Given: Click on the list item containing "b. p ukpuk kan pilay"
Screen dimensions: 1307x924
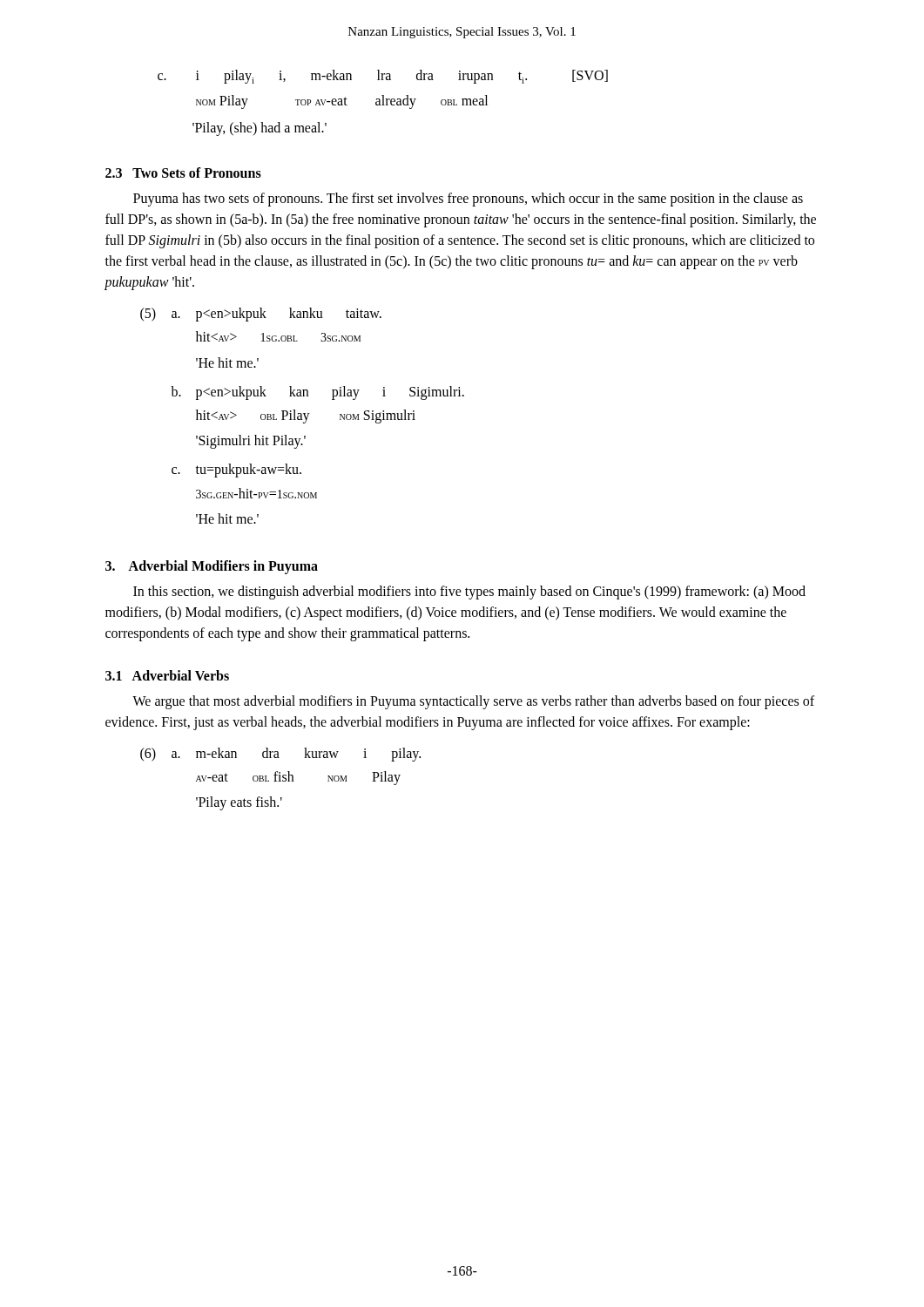Looking at the screenshot, I should [x=228, y=393].
